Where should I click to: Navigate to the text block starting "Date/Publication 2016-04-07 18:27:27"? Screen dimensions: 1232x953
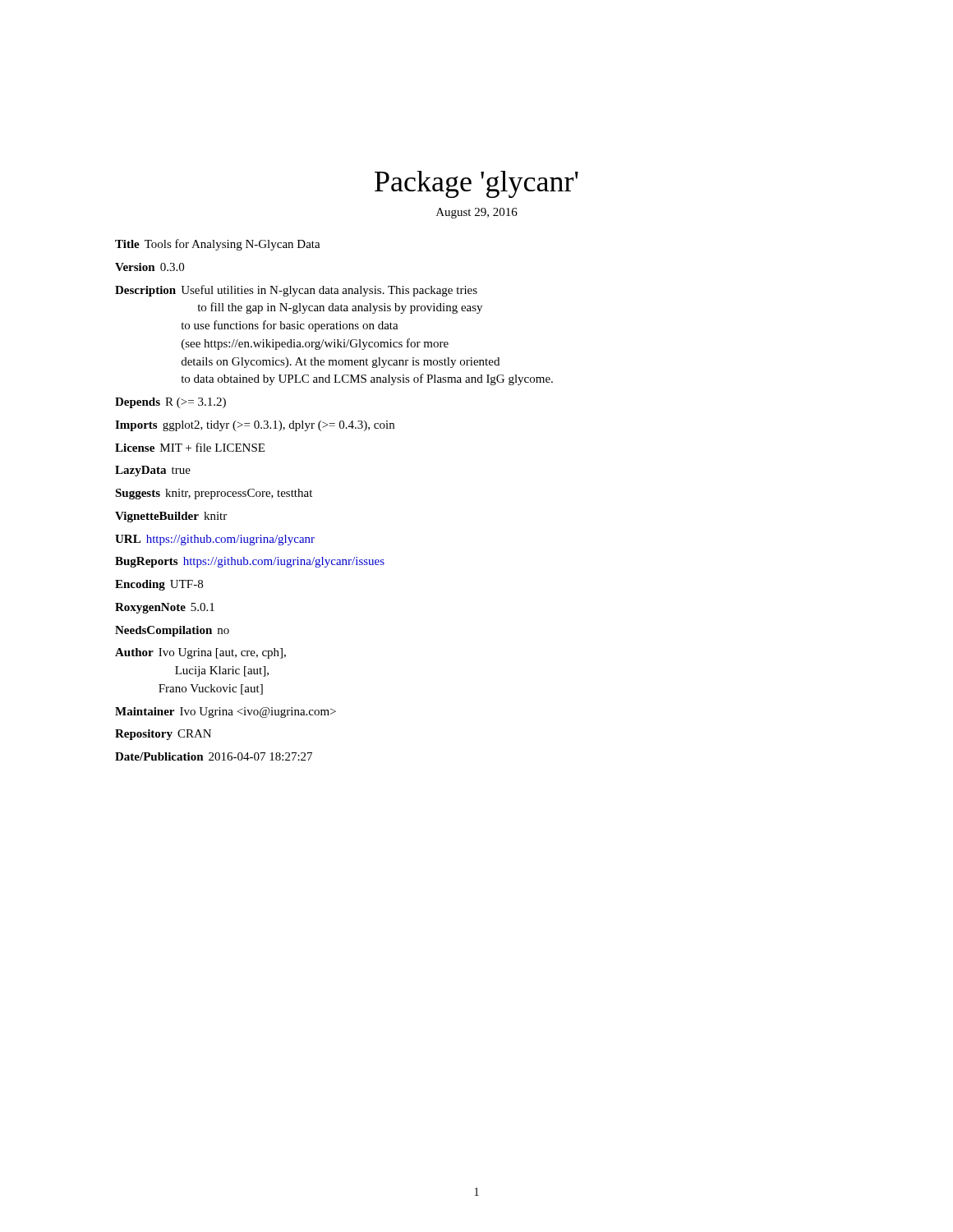point(214,756)
